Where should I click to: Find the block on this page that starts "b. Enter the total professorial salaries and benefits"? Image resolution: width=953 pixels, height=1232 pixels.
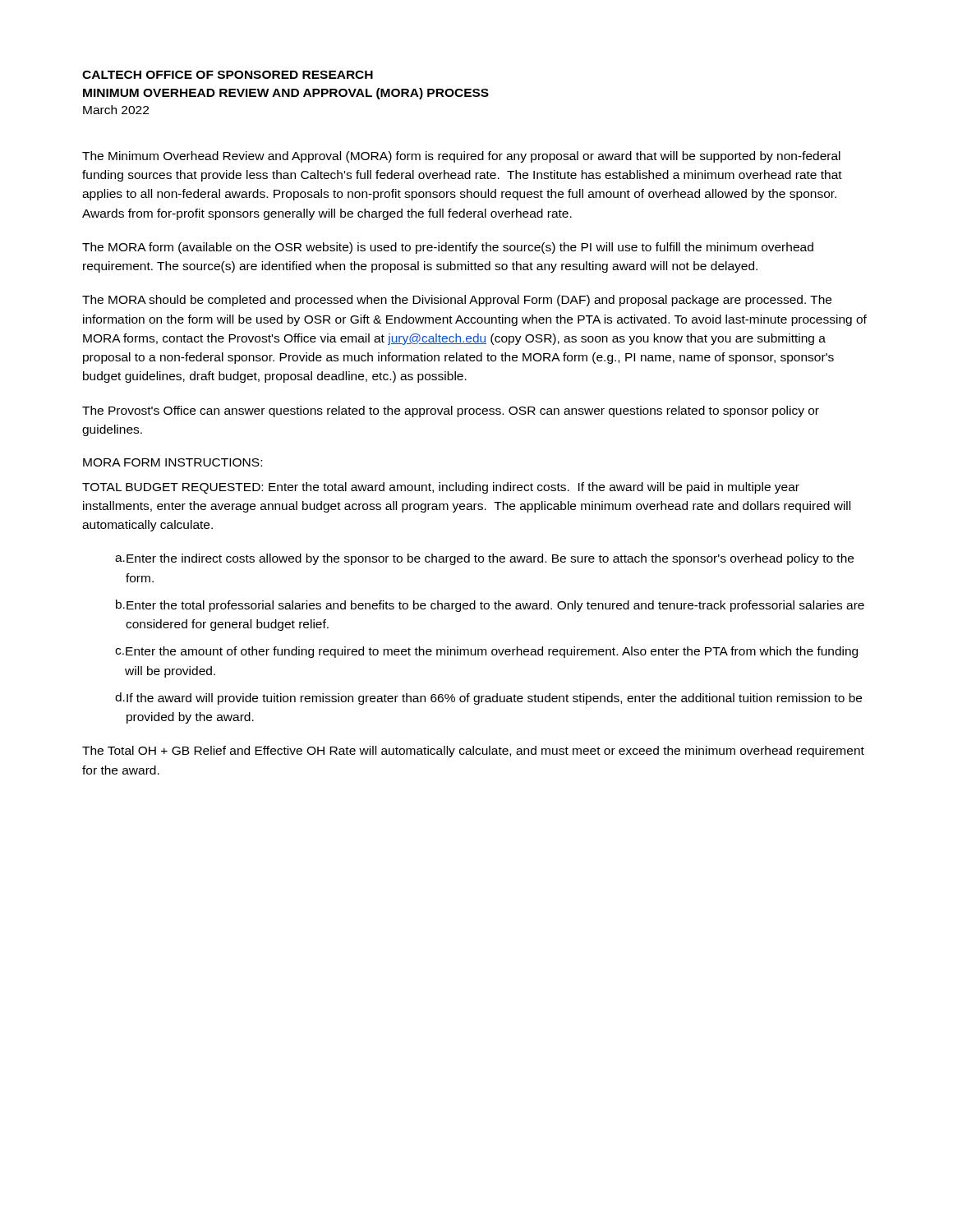pyautogui.click(x=476, y=614)
